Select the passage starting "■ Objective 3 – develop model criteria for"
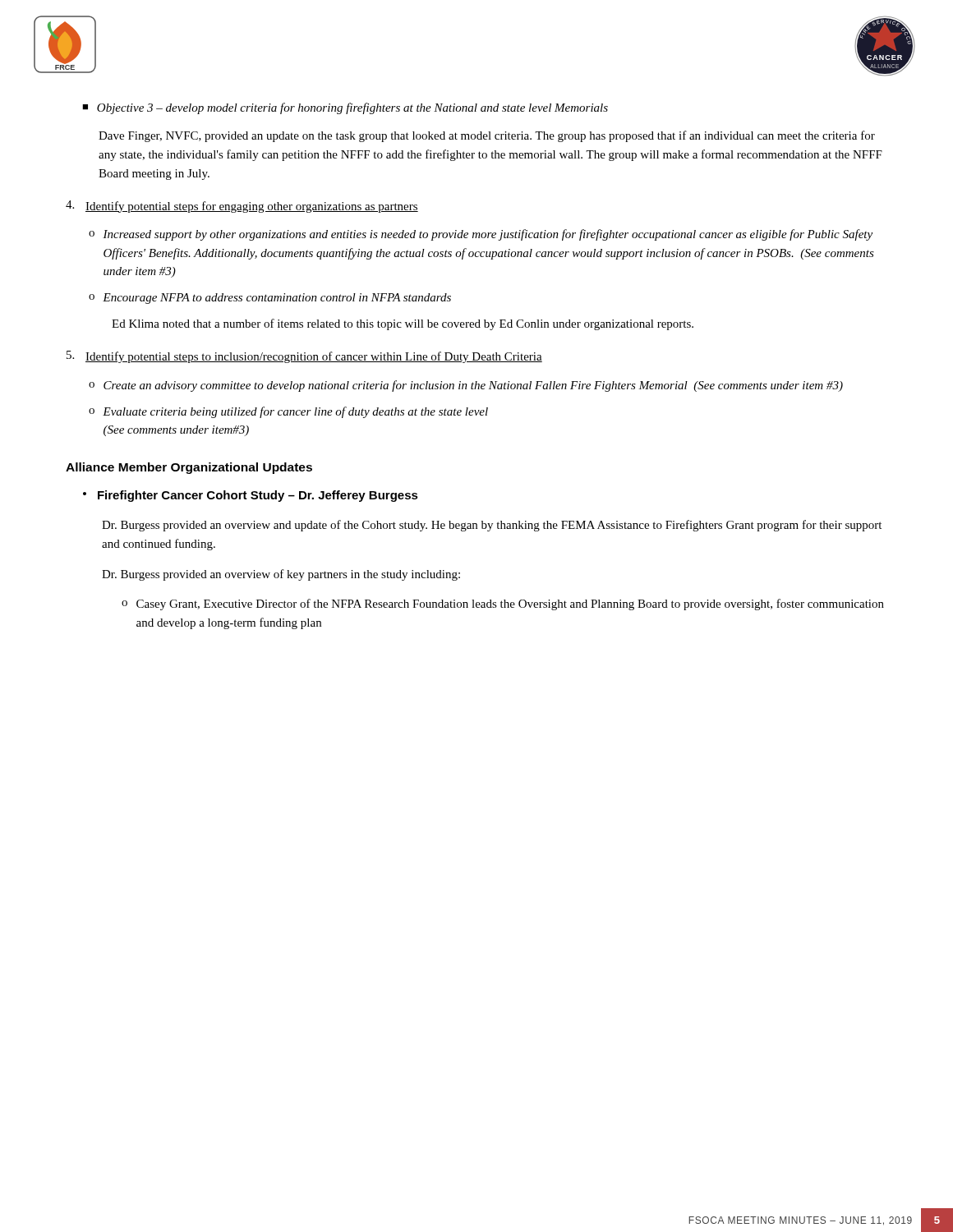The image size is (953, 1232). click(345, 108)
